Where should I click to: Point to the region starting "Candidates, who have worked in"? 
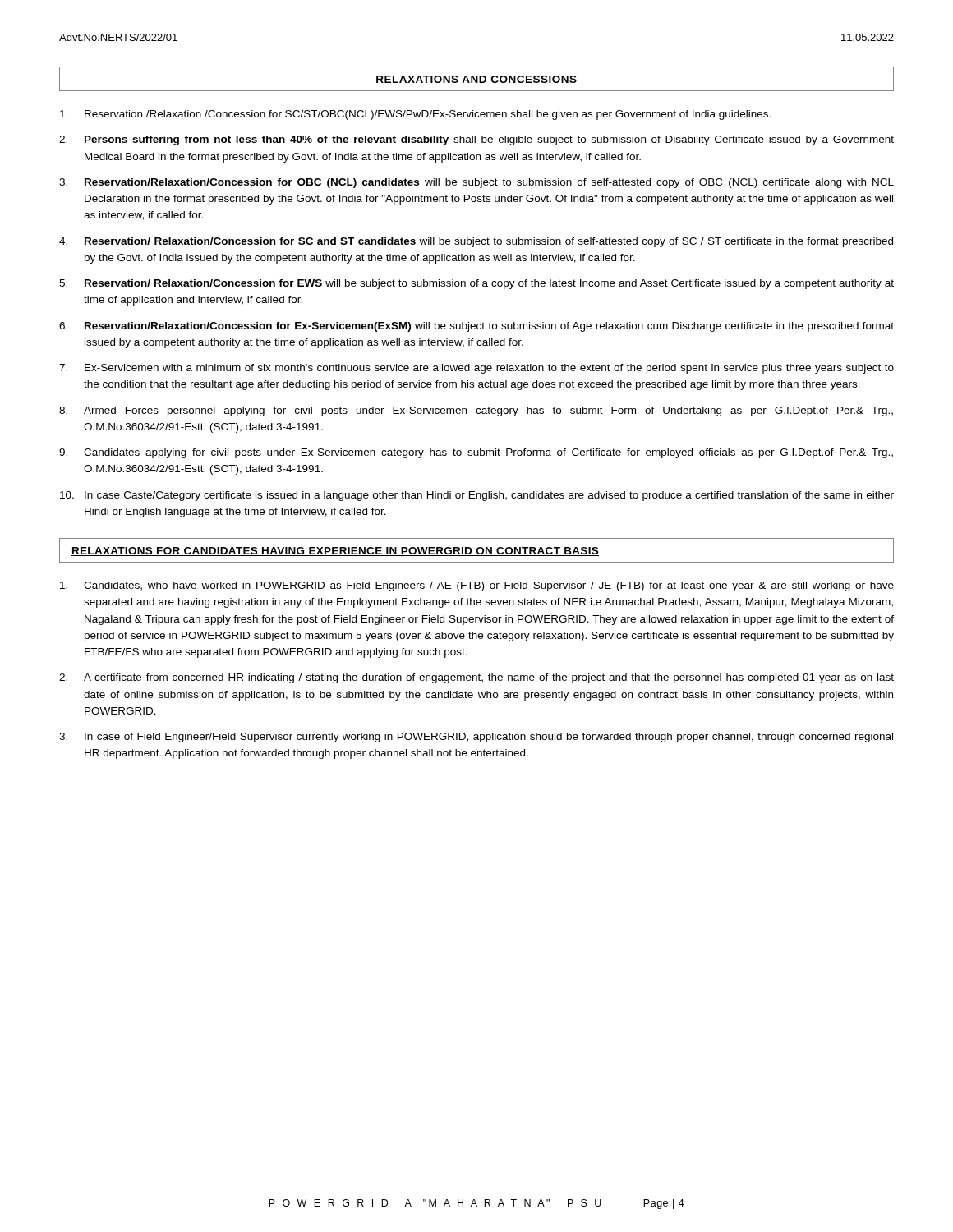point(476,619)
